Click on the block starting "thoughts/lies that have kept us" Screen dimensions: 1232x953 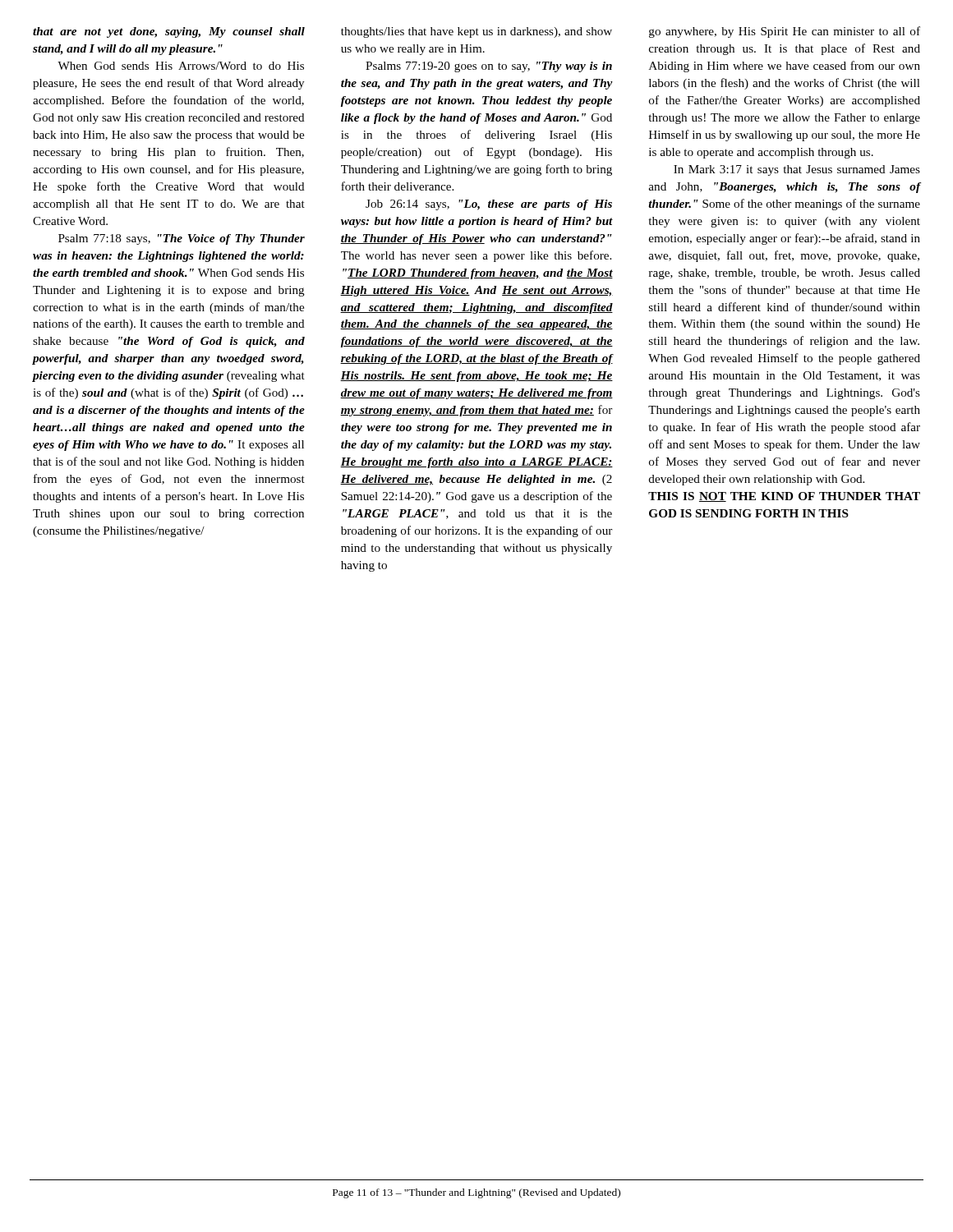(x=477, y=299)
